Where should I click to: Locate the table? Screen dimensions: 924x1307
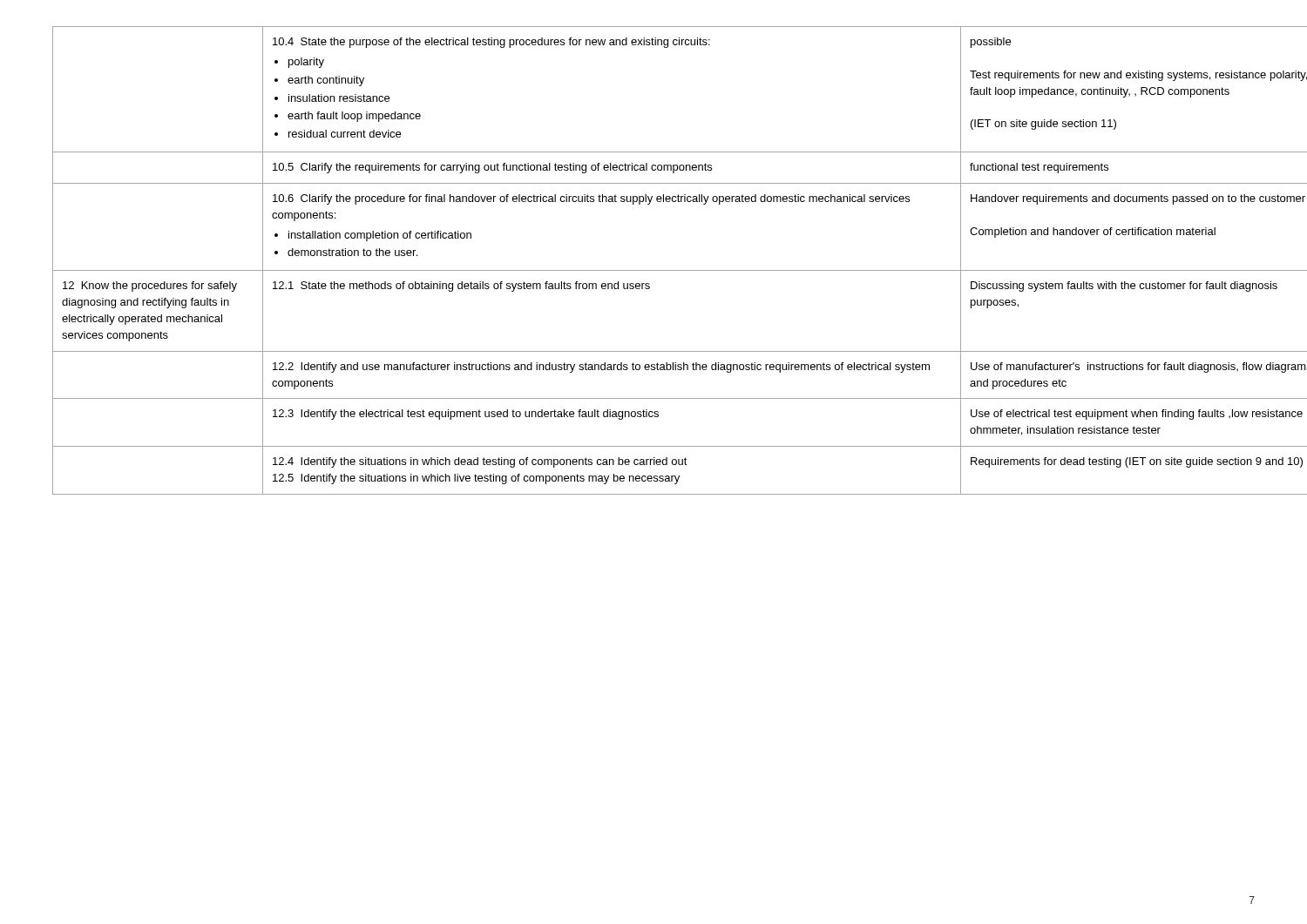[654, 260]
